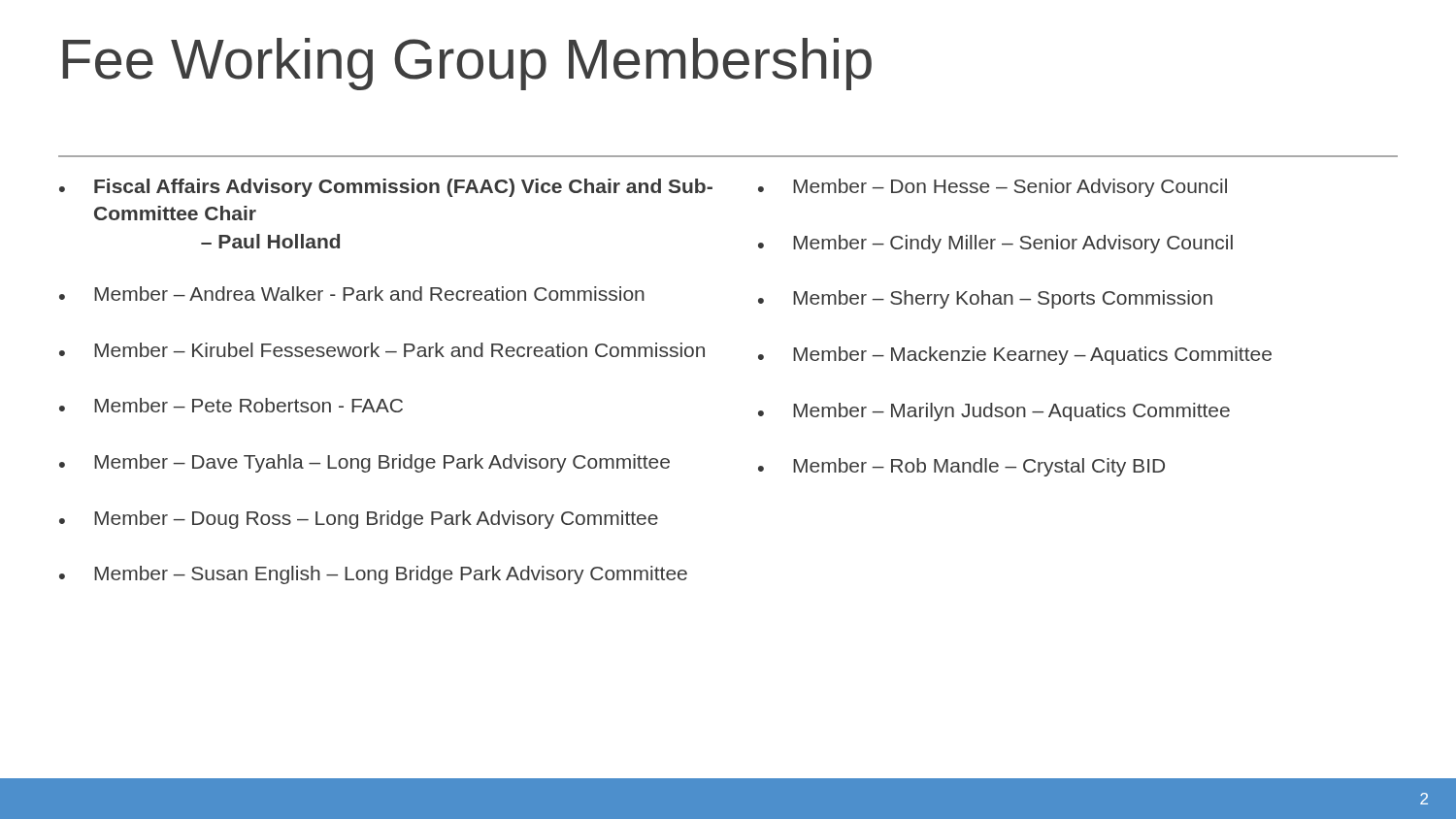Click on the list item containing "• Member – Sherry"
Viewport: 1456px width, 819px height.
pos(1077,300)
